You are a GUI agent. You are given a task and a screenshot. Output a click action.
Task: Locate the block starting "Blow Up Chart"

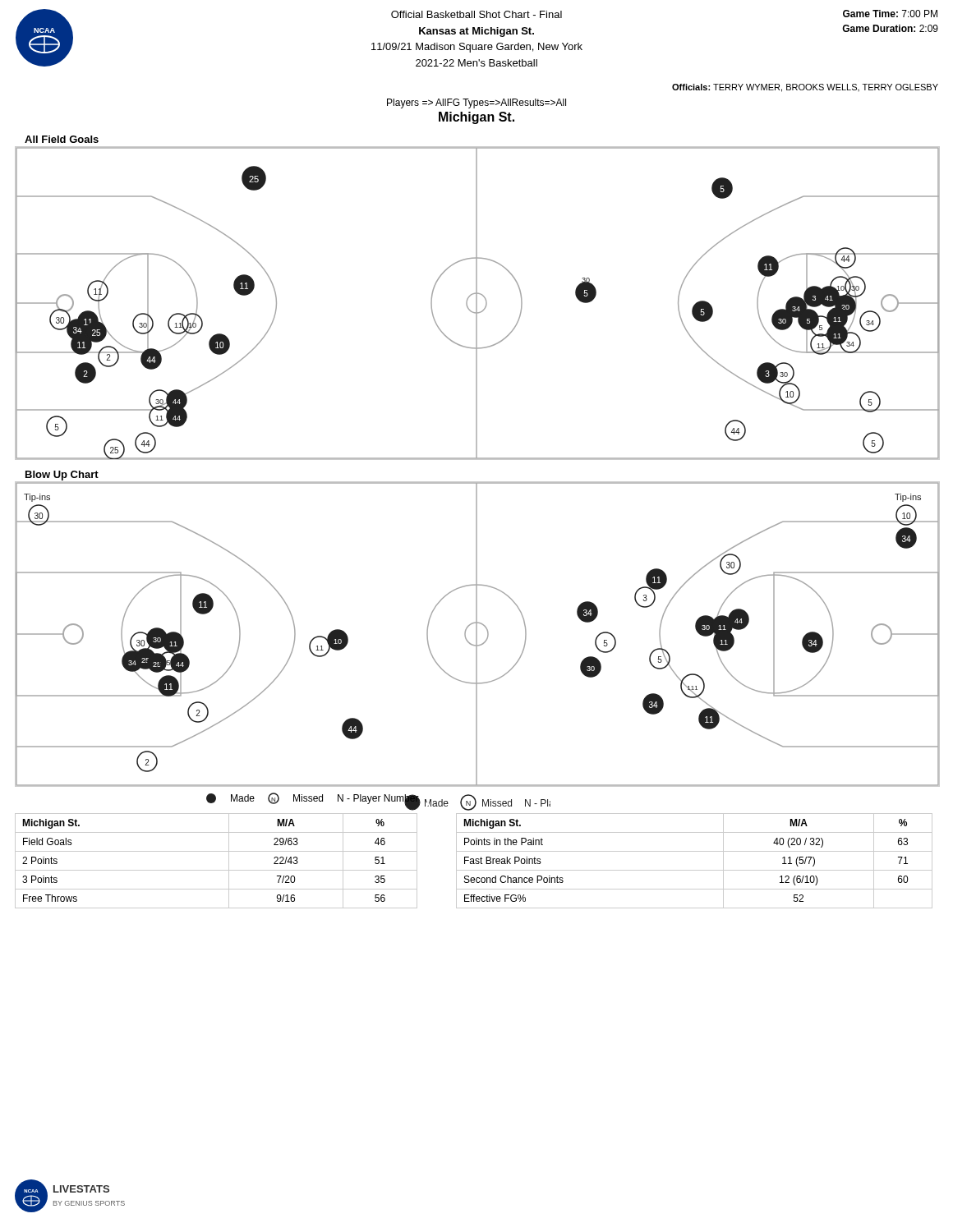(61, 474)
